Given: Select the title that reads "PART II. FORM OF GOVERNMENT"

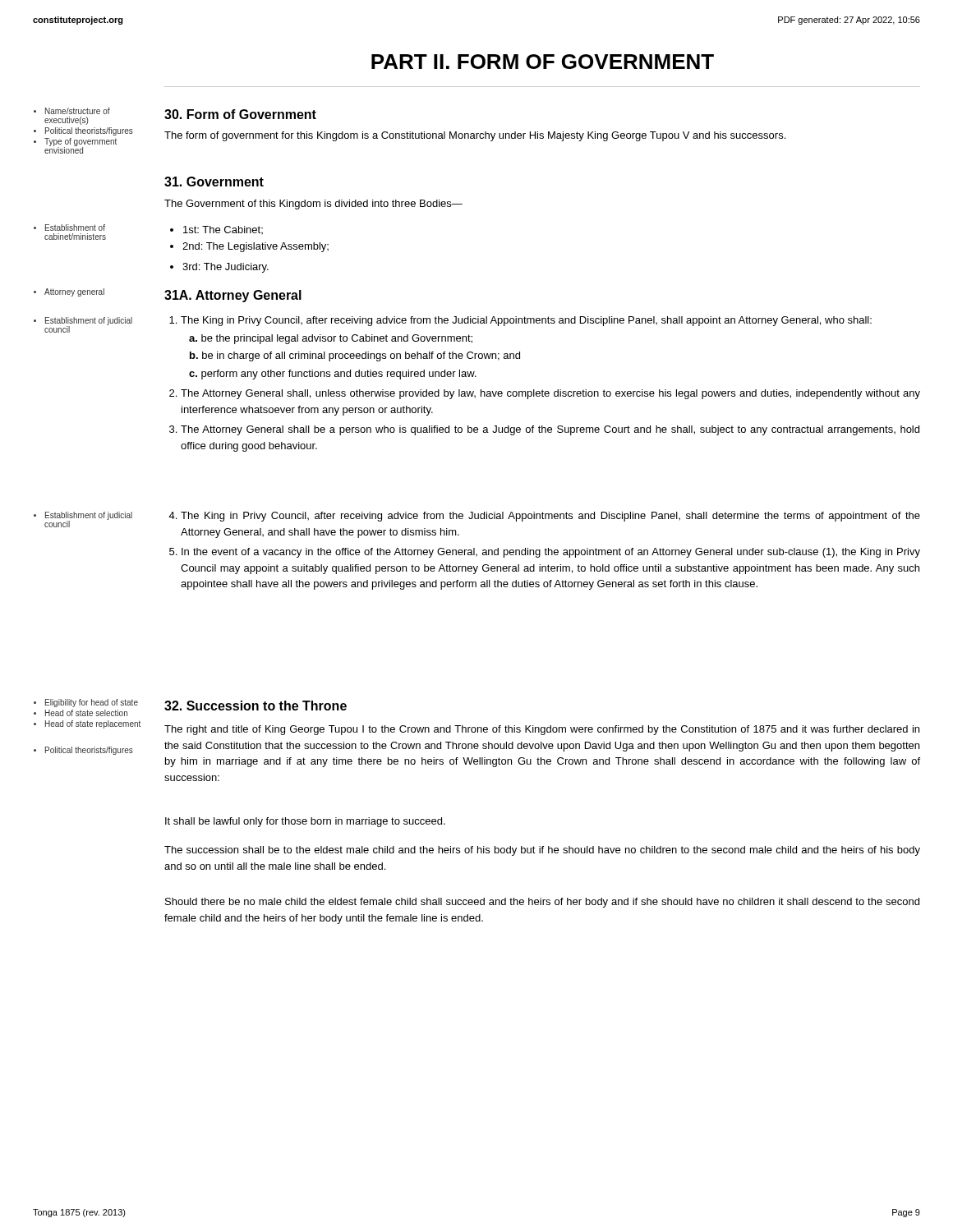Looking at the screenshot, I should pyautogui.click(x=542, y=64).
